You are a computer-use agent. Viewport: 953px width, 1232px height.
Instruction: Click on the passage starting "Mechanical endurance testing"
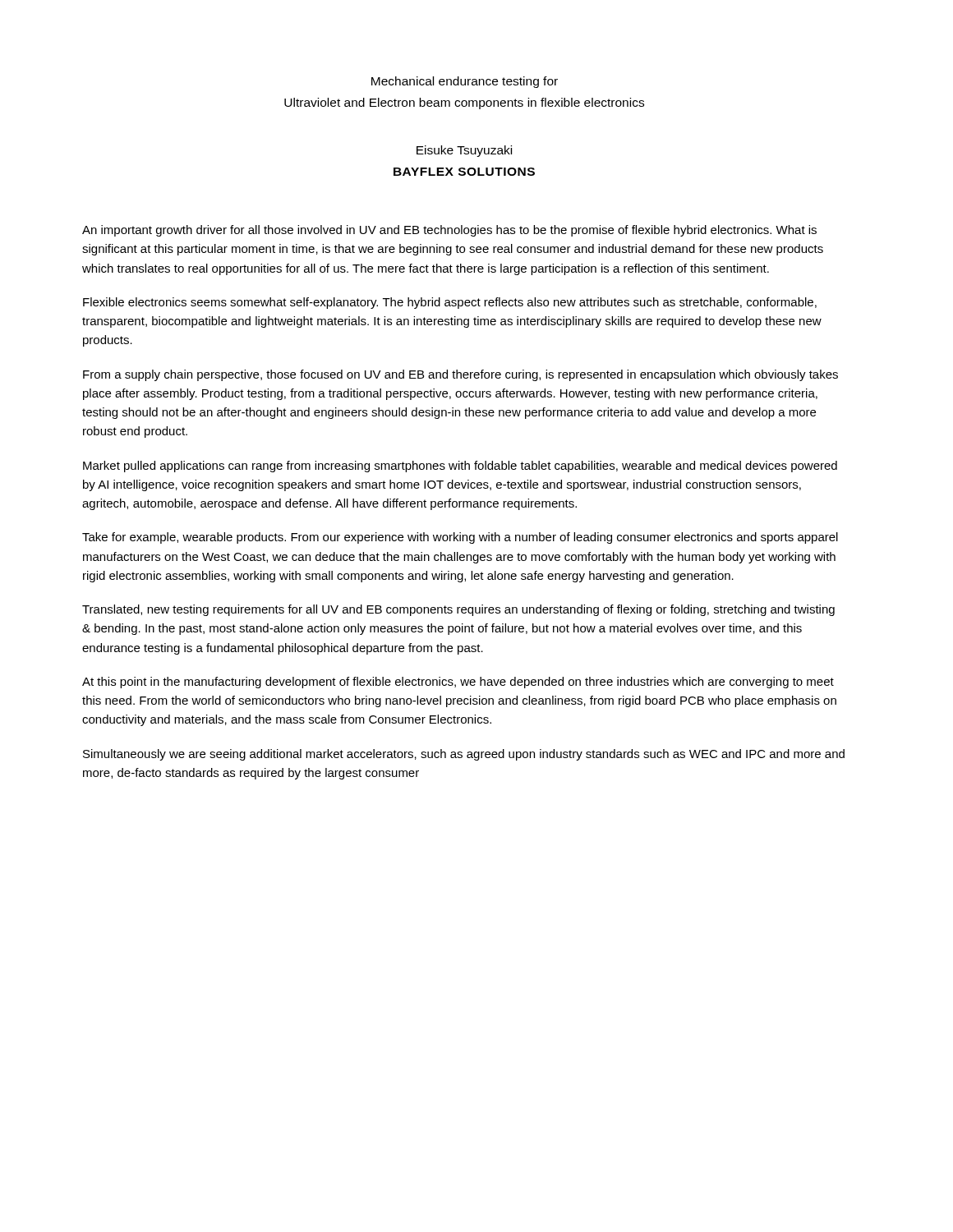464,92
